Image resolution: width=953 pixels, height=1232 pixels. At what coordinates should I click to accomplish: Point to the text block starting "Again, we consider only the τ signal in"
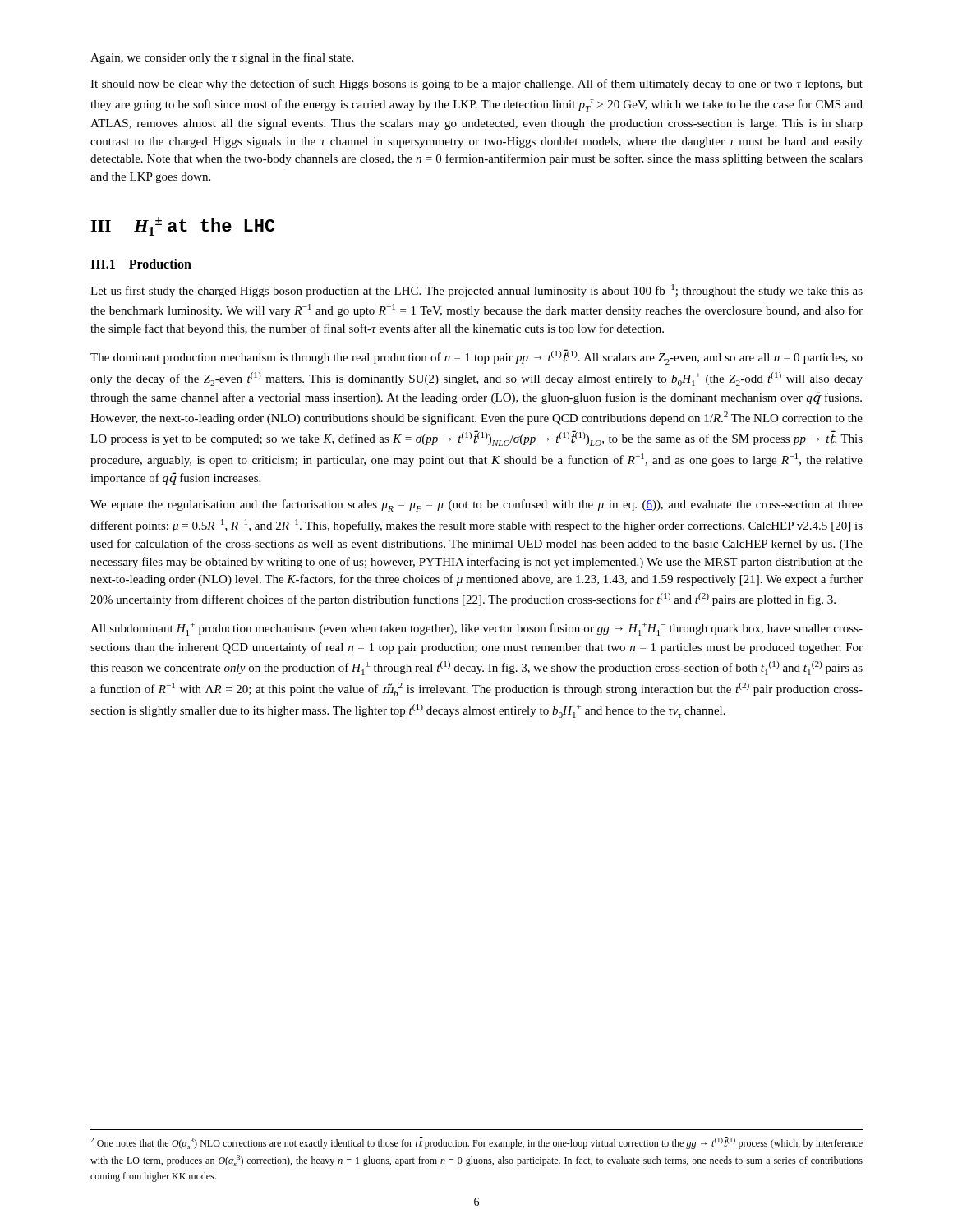[x=222, y=58]
